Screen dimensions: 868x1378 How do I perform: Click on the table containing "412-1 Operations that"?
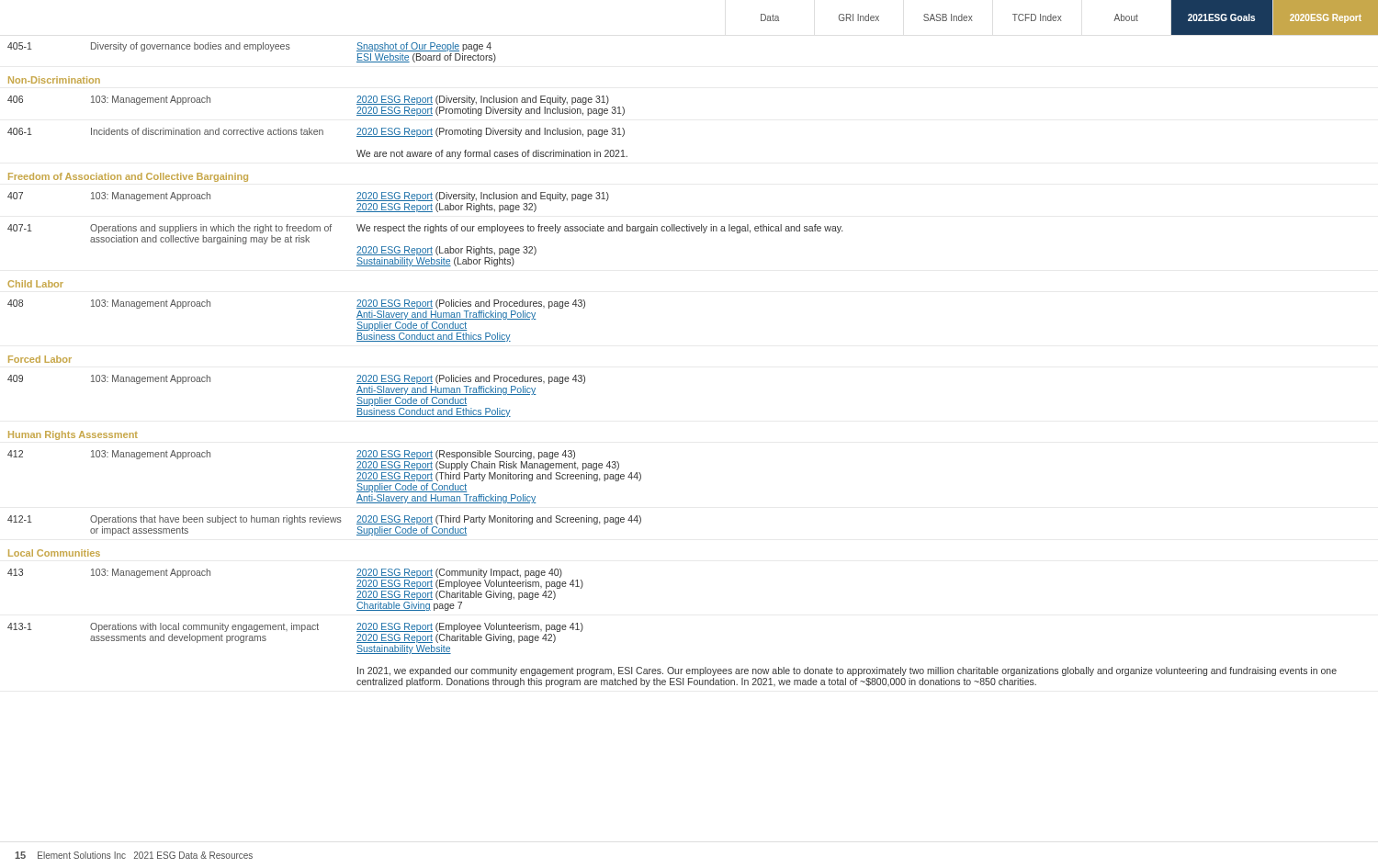pos(689,524)
